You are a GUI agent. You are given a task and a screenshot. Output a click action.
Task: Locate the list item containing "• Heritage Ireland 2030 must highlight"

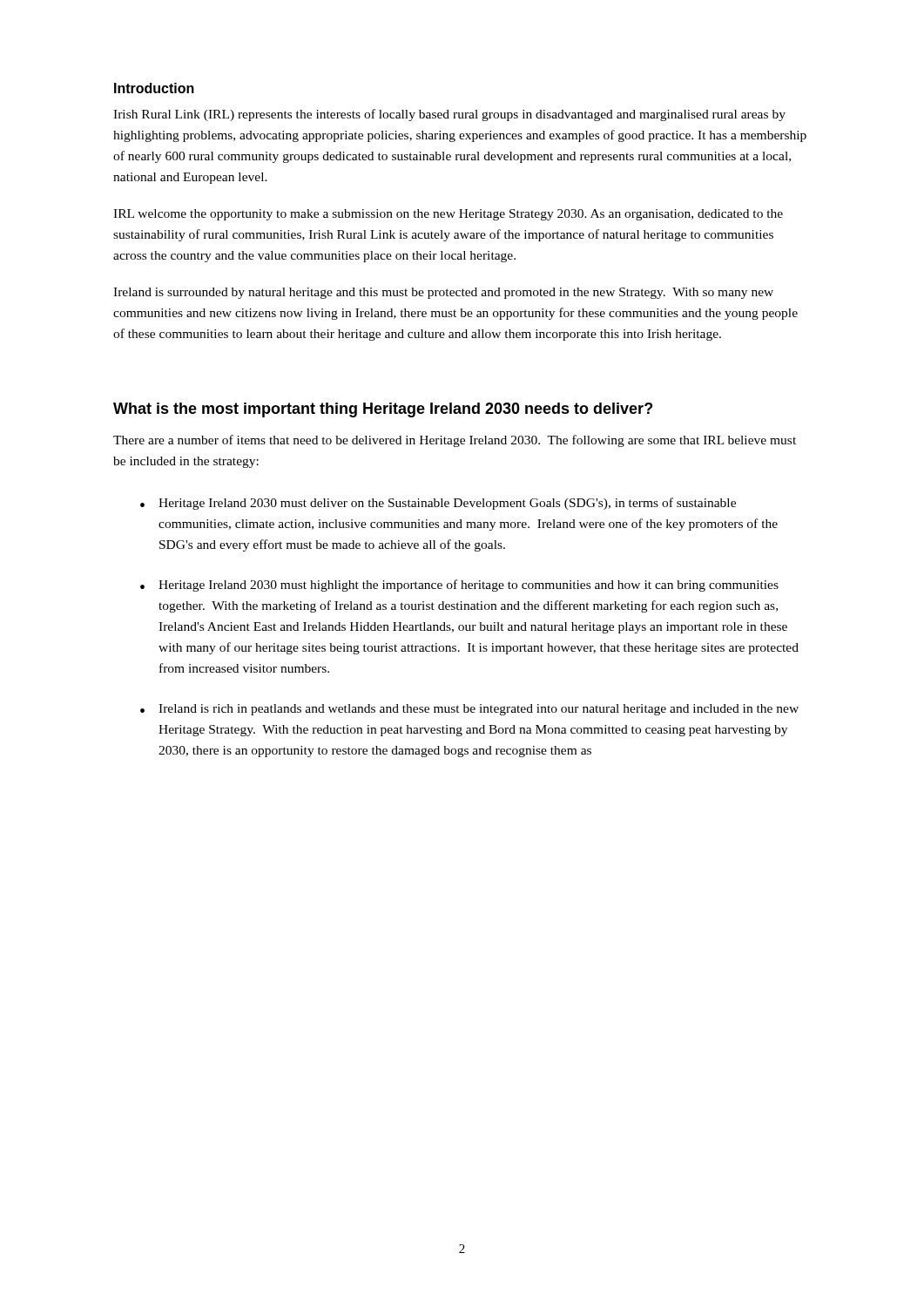click(475, 627)
